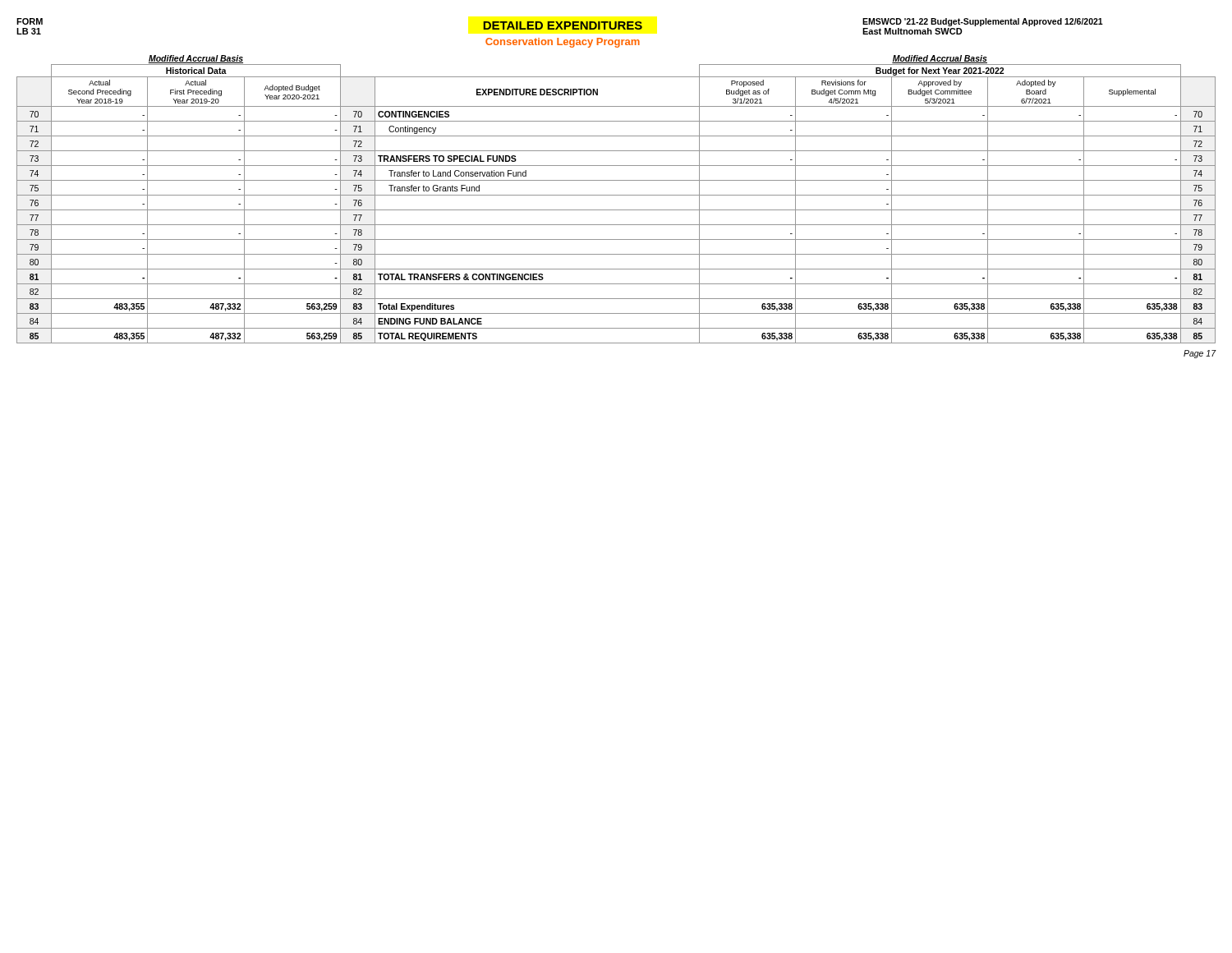Locate the text that reads "East Multnomah SWCD"

912,31
